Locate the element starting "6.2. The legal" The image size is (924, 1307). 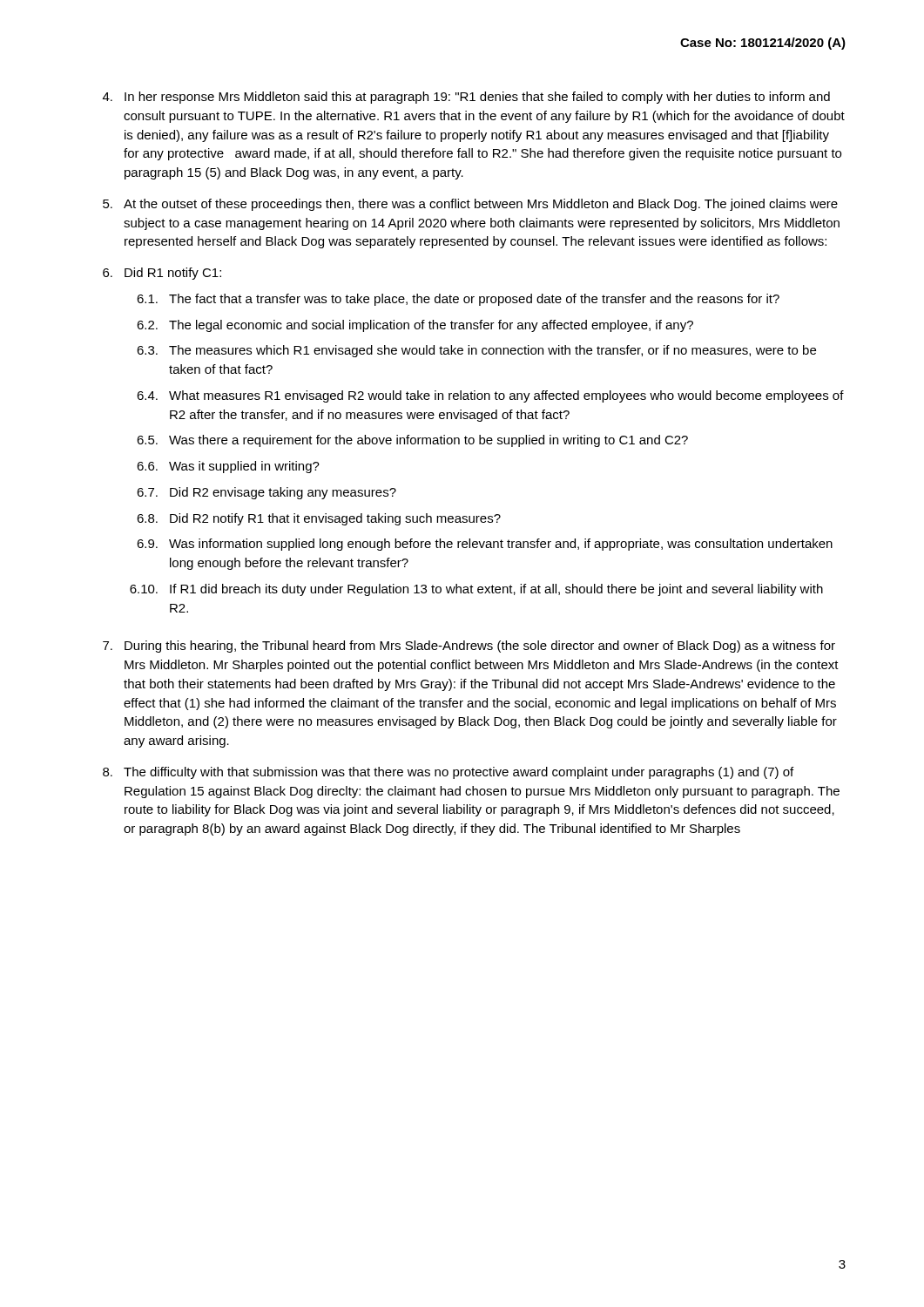[x=485, y=324]
